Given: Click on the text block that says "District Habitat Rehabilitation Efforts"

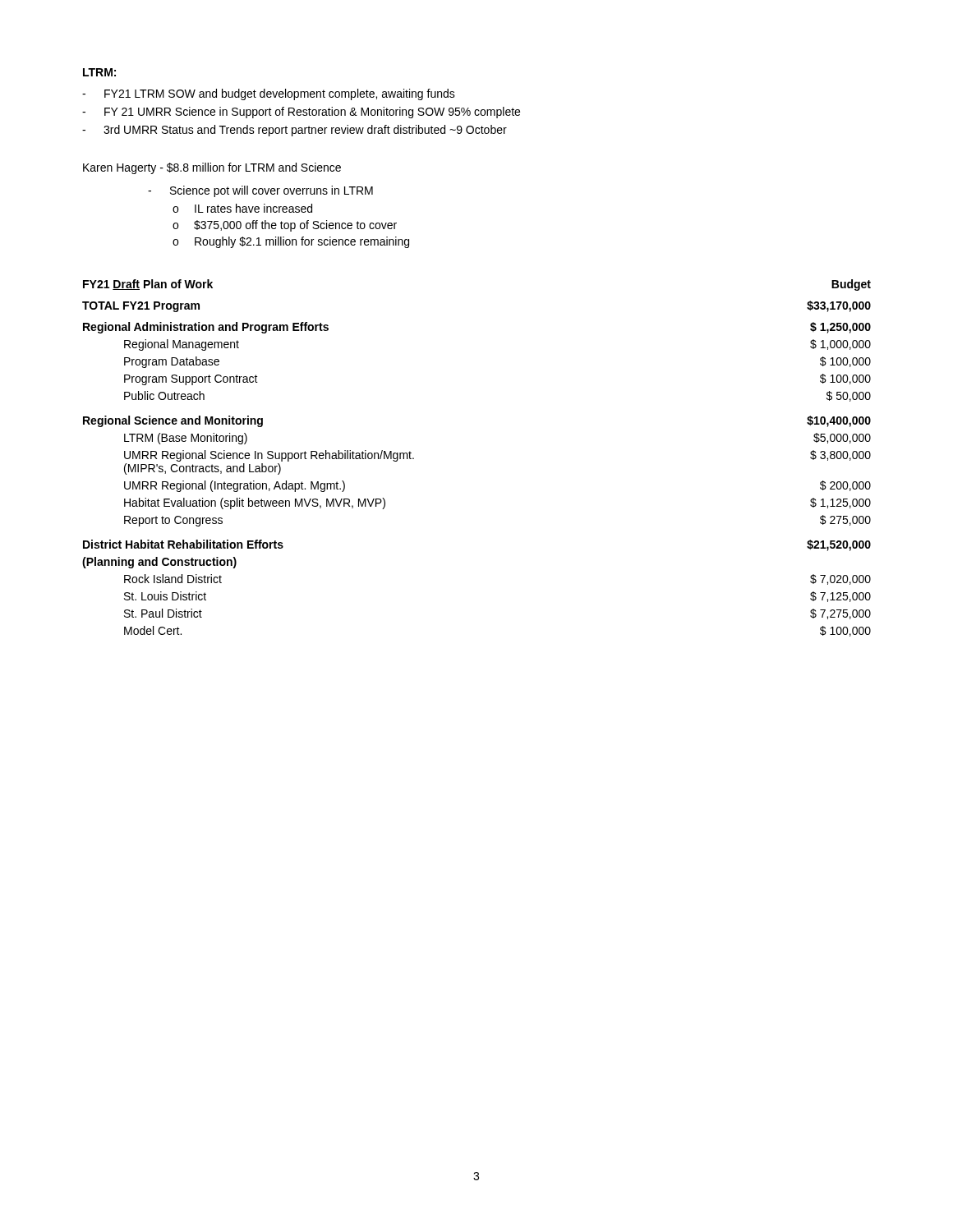Looking at the screenshot, I should [184, 544].
